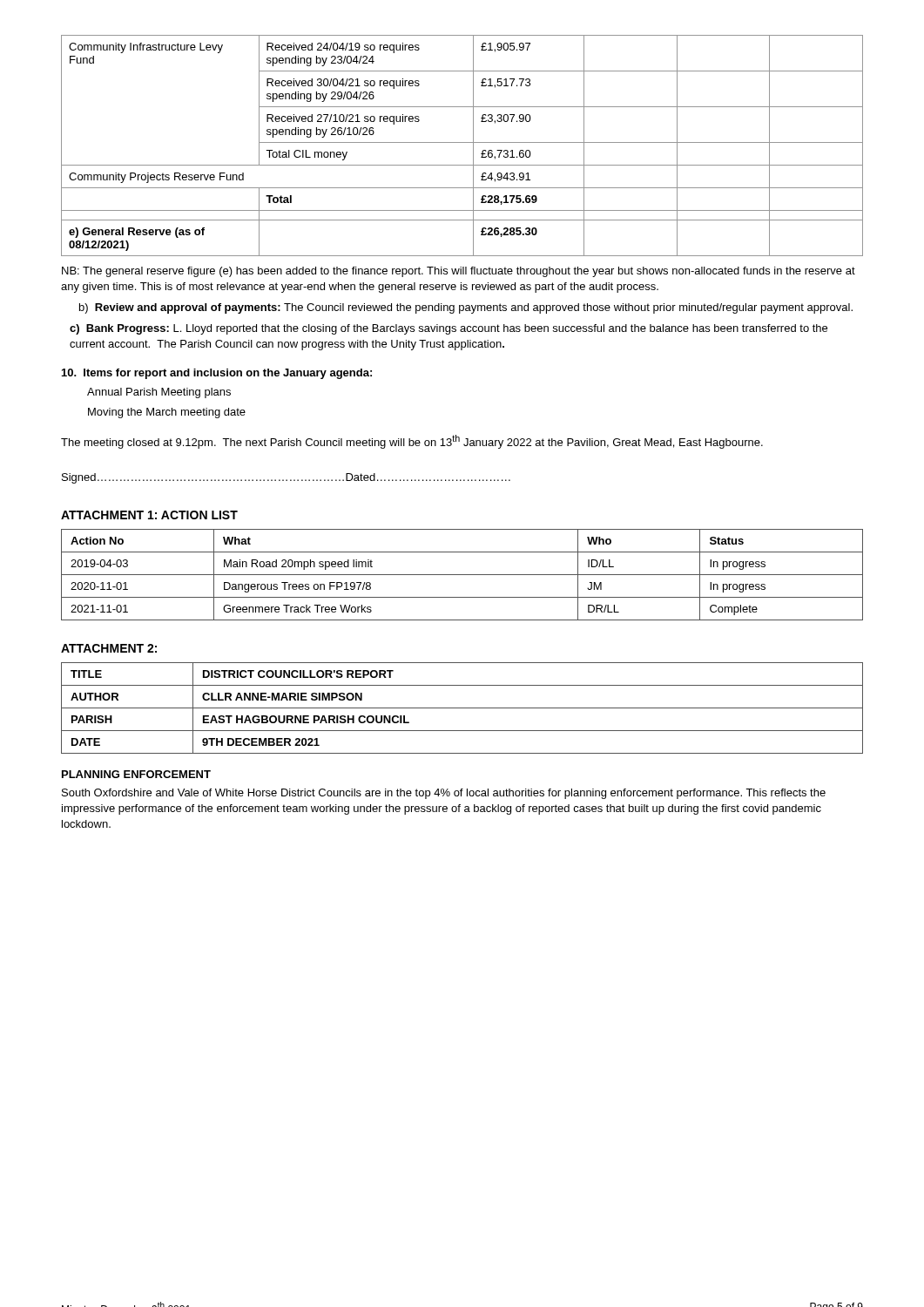The image size is (924, 1307).
Task: Click on the text starting "PLANNING ENFORCEMENT"
Action: (x=136, y=774)
